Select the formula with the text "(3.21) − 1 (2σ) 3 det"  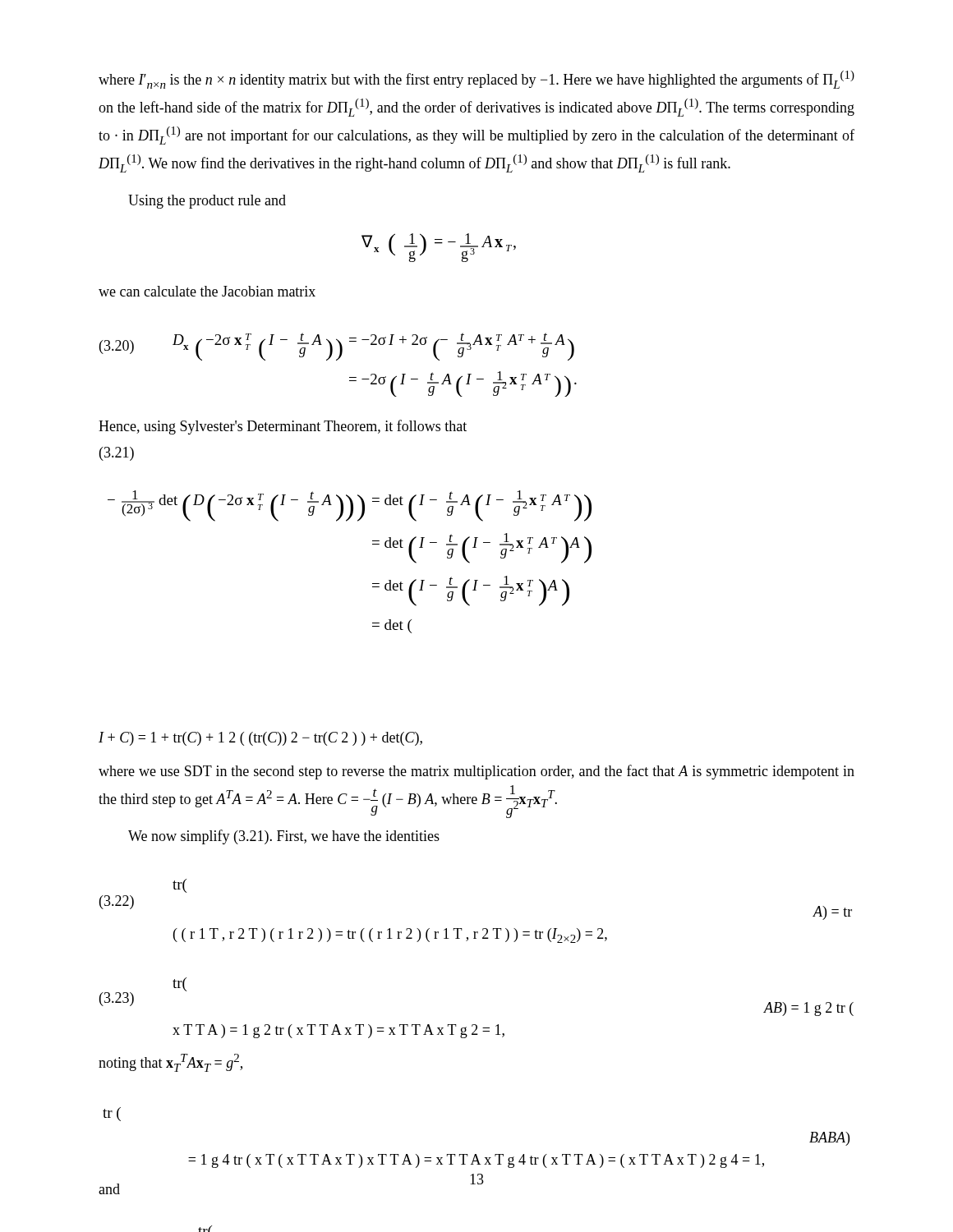[476, 594]
